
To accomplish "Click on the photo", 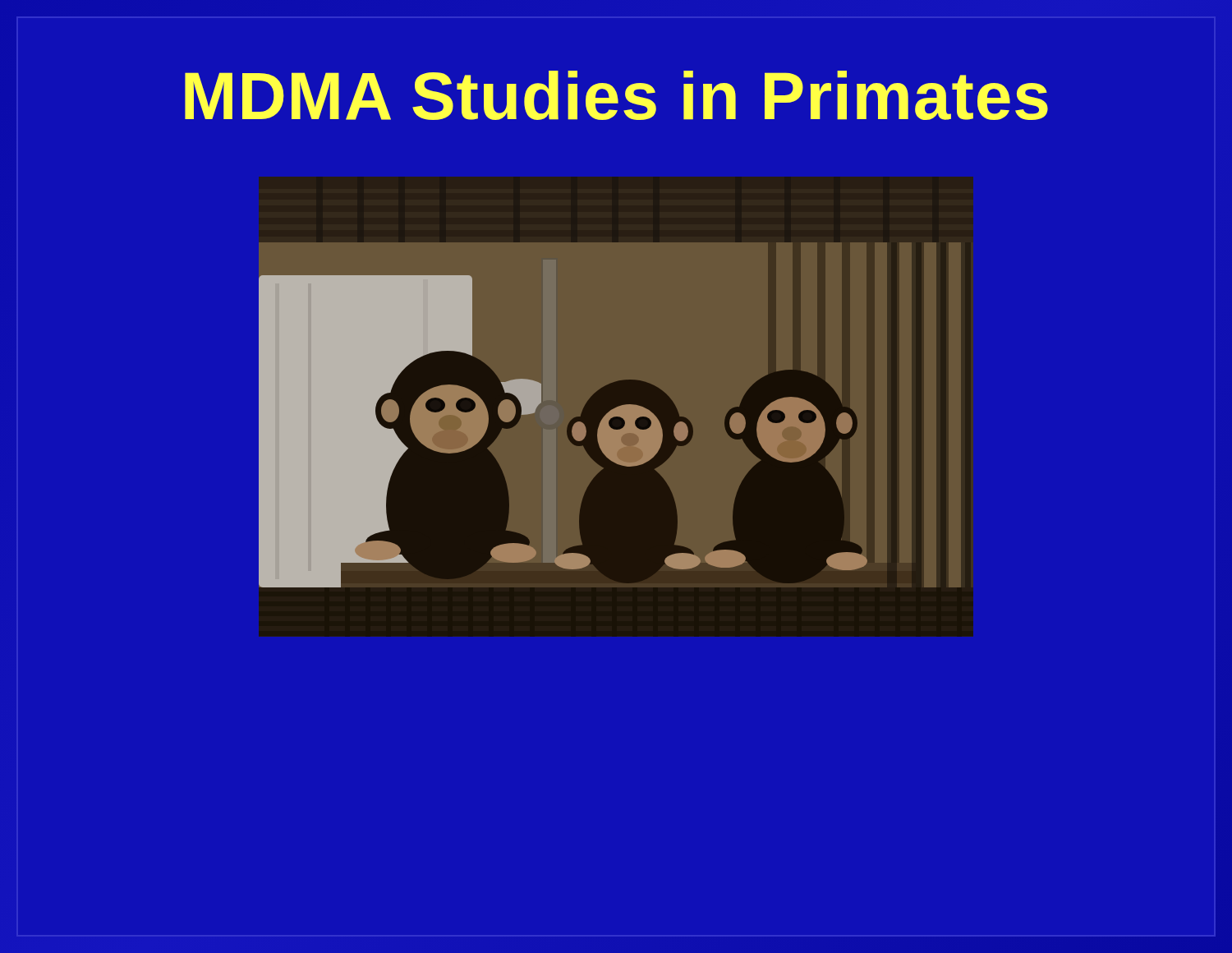I will point(616,407).
